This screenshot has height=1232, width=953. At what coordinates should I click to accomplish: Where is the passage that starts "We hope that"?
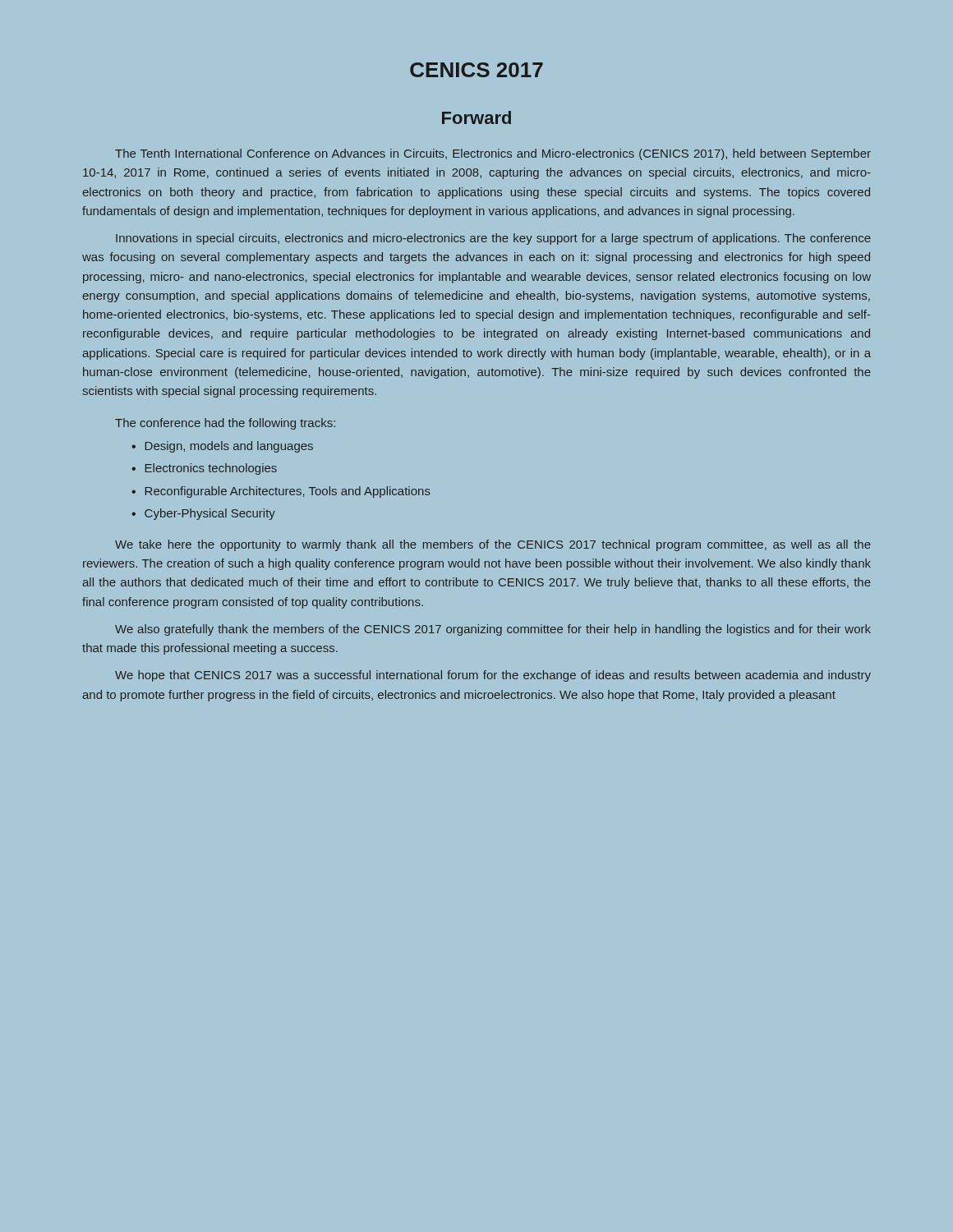click(476, 685)
